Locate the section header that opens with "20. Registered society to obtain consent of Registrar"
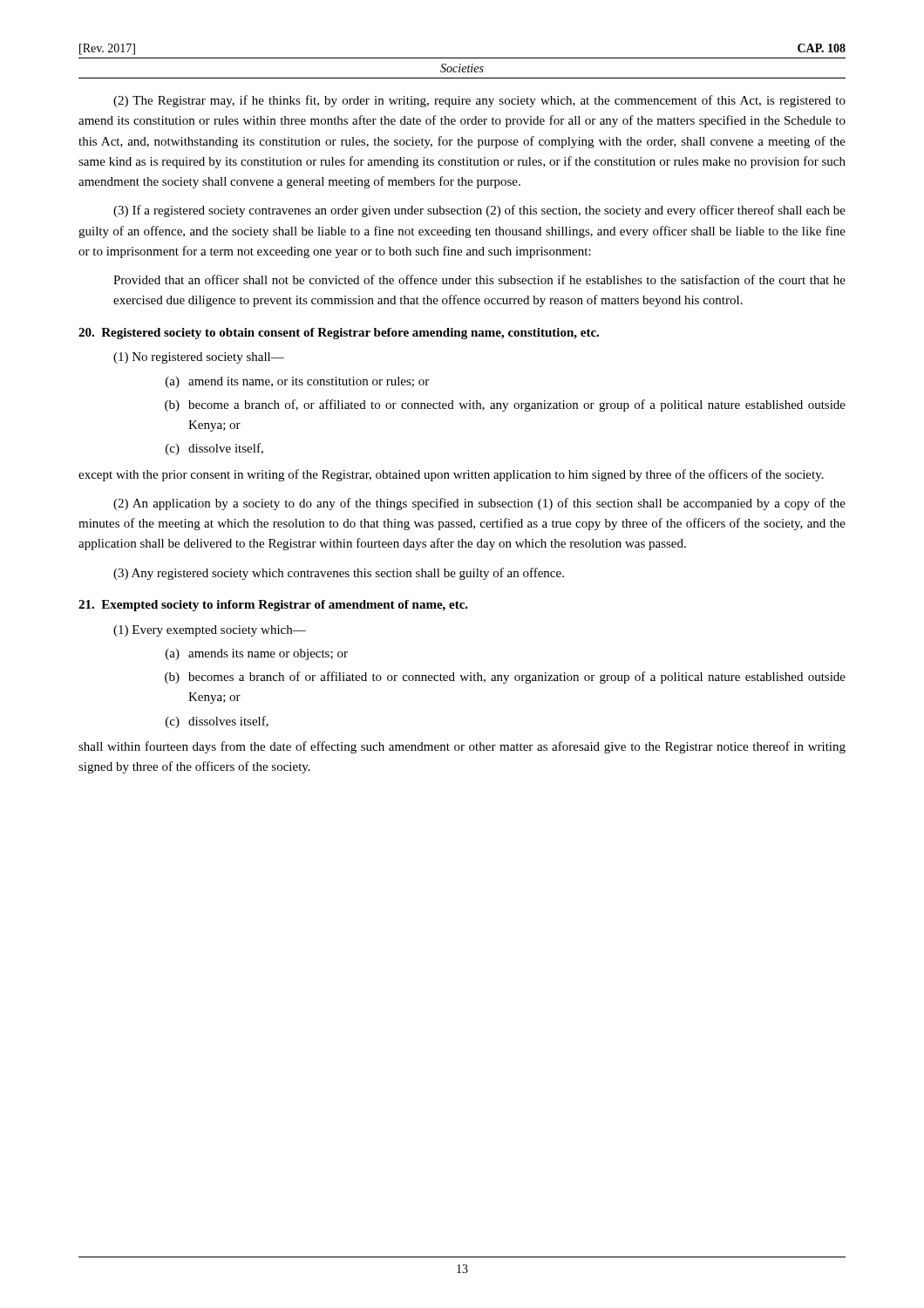 (x=339, y=332)
